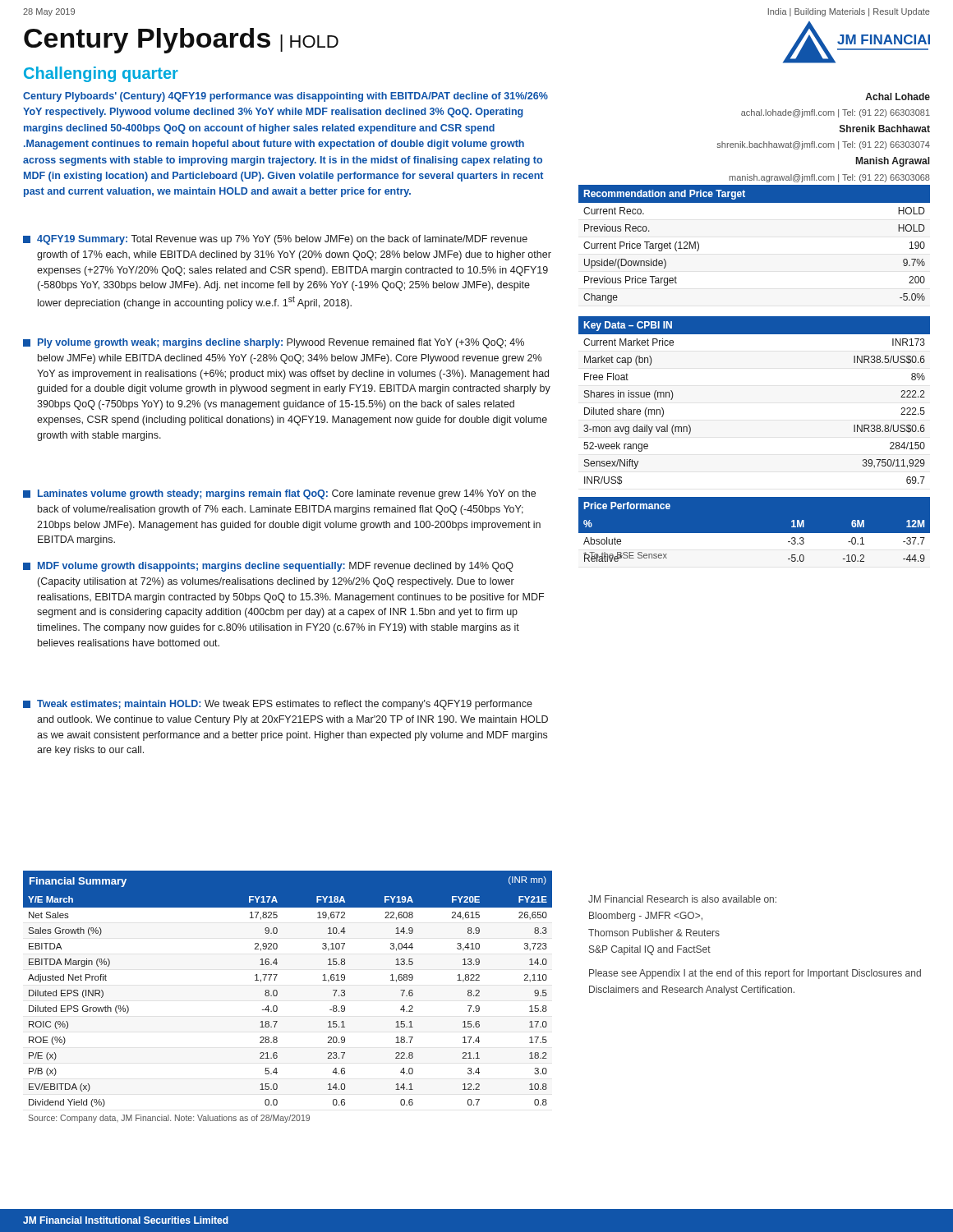Screen dimensions: 1232x953
Task: Select the text block starting "Century Plyboards | HOLD"
Action: (x=294, y=38)
